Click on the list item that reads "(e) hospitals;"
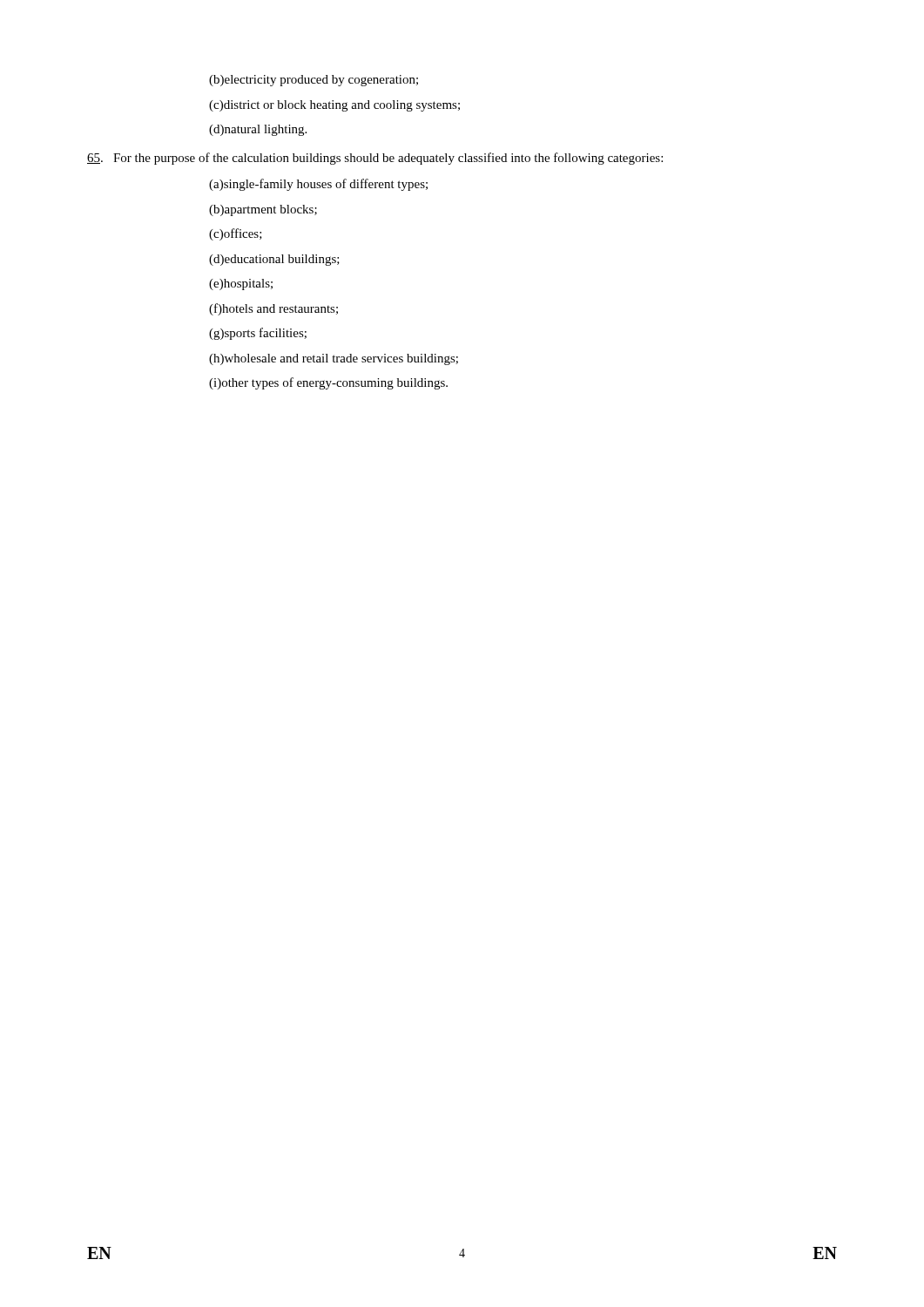 point(241,284)
